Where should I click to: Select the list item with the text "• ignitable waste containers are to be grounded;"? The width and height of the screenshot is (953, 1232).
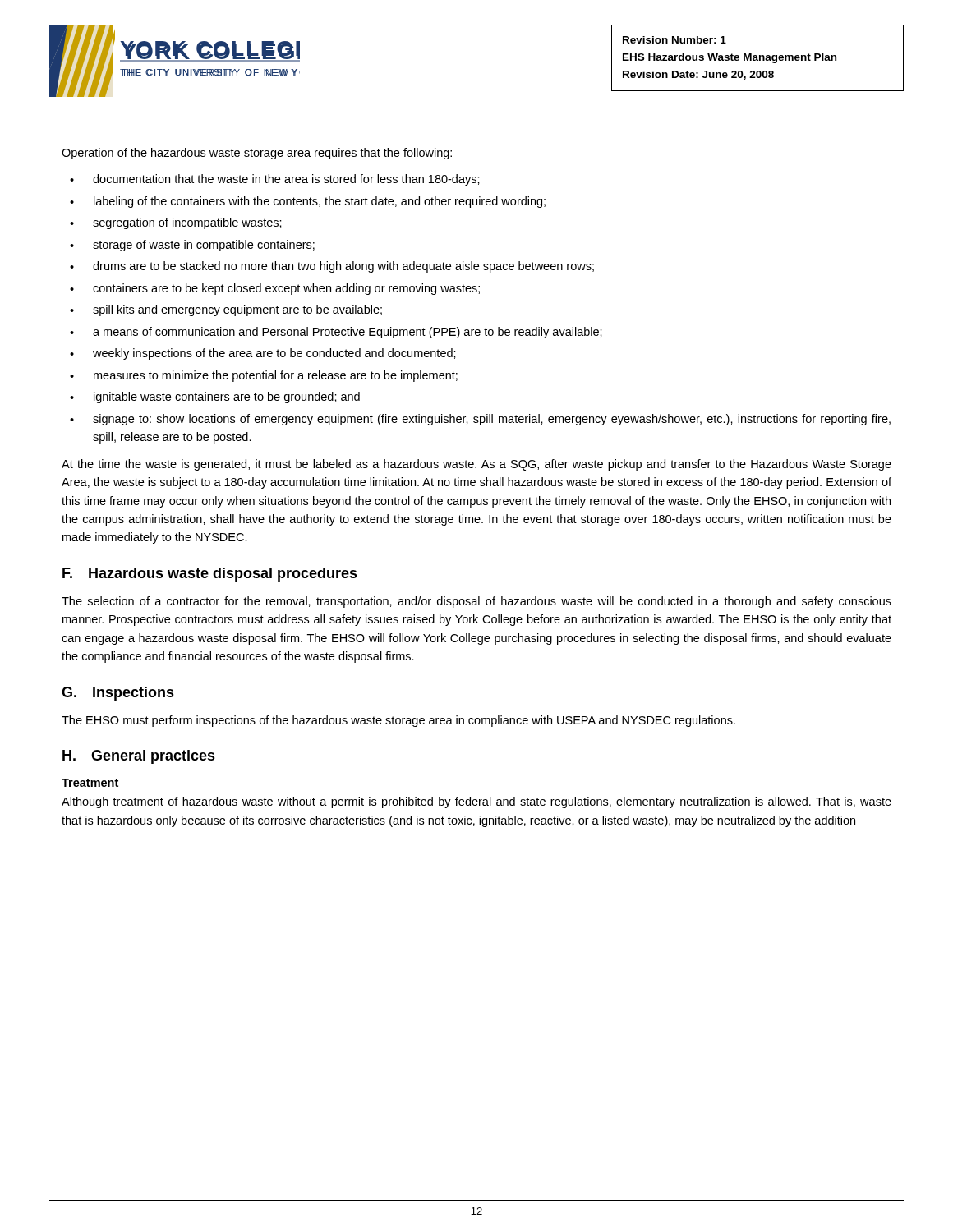click(x=215, y=398)
